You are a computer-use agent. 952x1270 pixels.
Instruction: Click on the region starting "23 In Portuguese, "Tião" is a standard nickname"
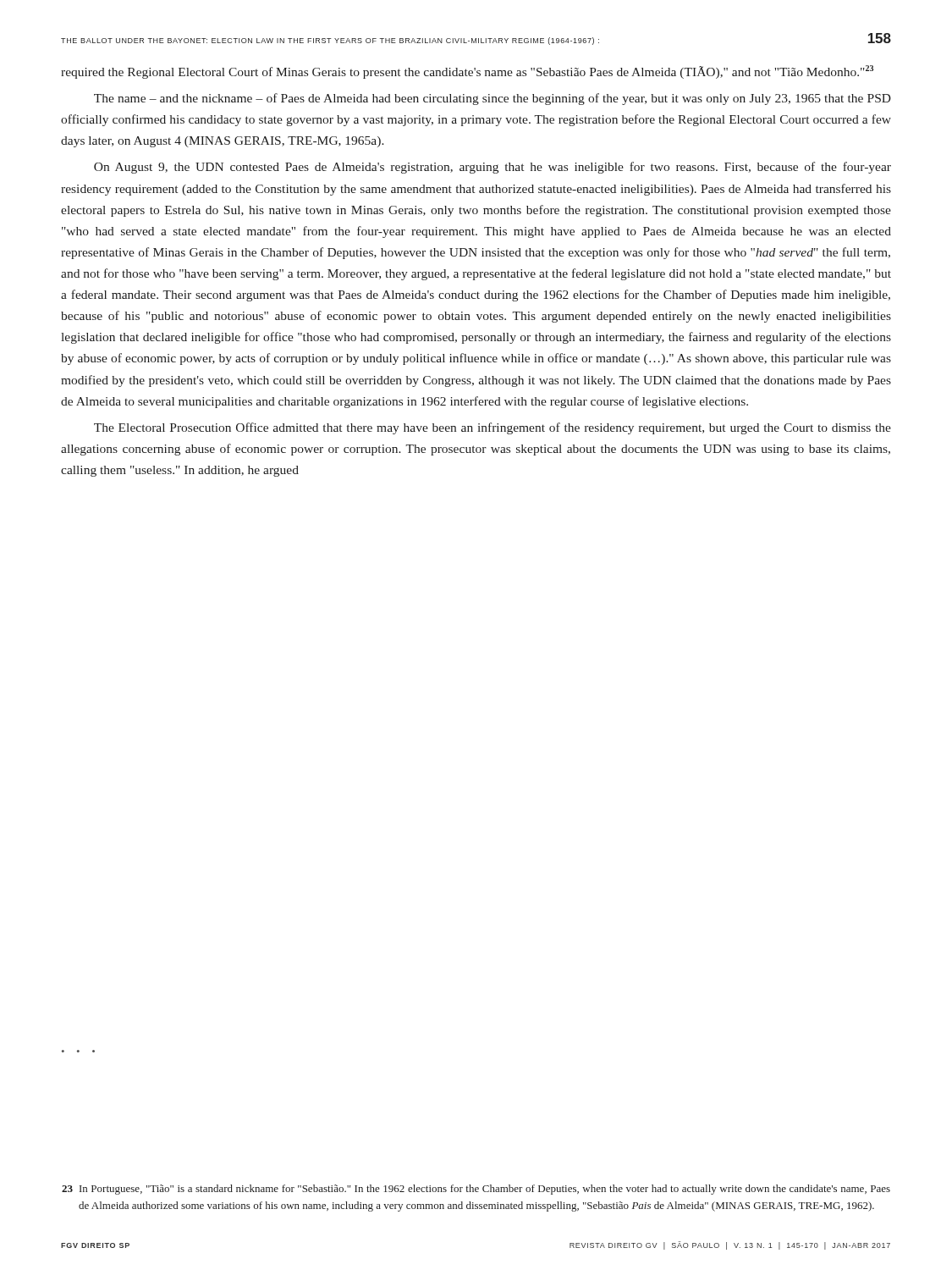click(x=476, y=1197)
